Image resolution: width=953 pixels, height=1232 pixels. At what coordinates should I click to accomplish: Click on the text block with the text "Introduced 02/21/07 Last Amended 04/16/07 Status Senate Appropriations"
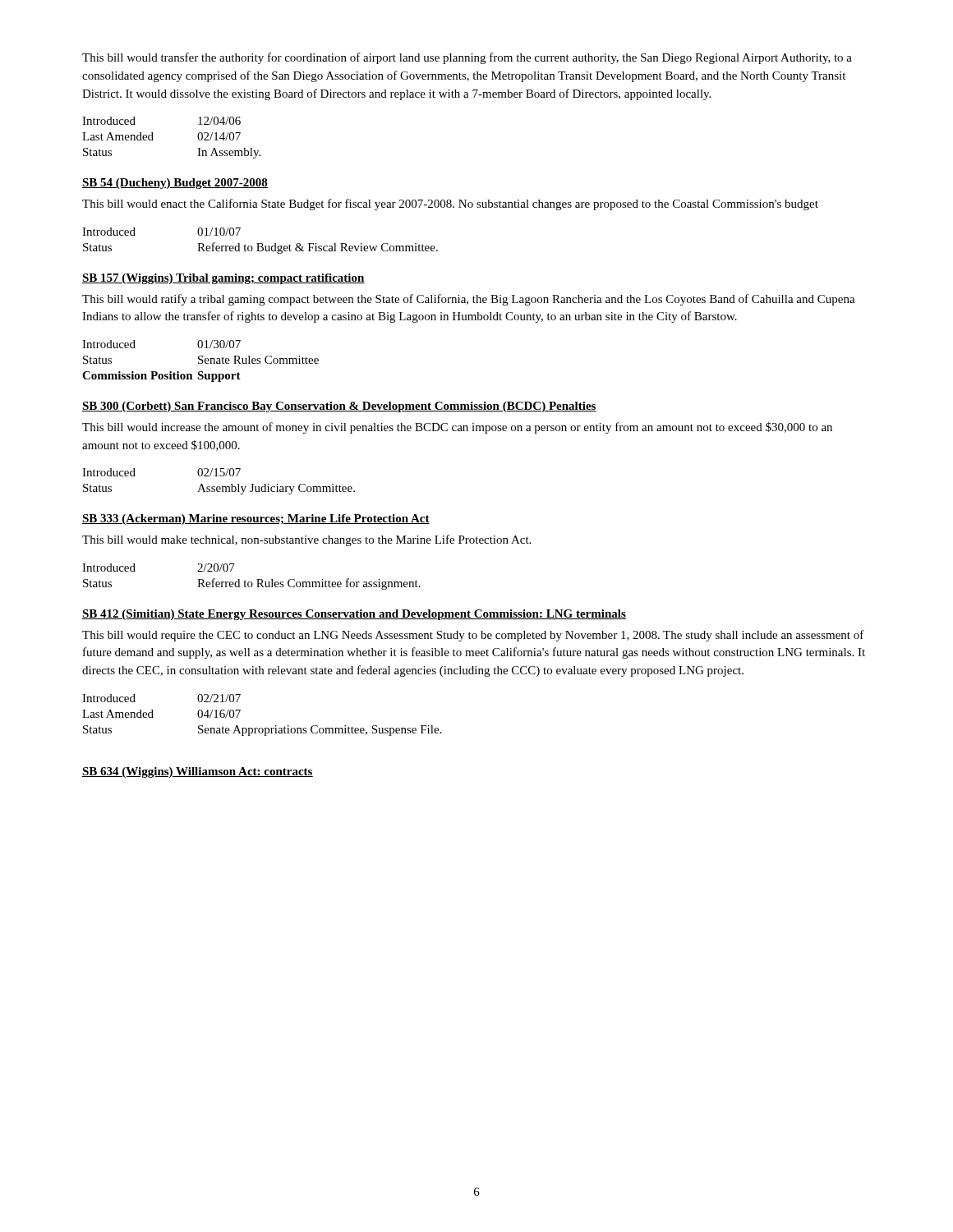[113, 697]
